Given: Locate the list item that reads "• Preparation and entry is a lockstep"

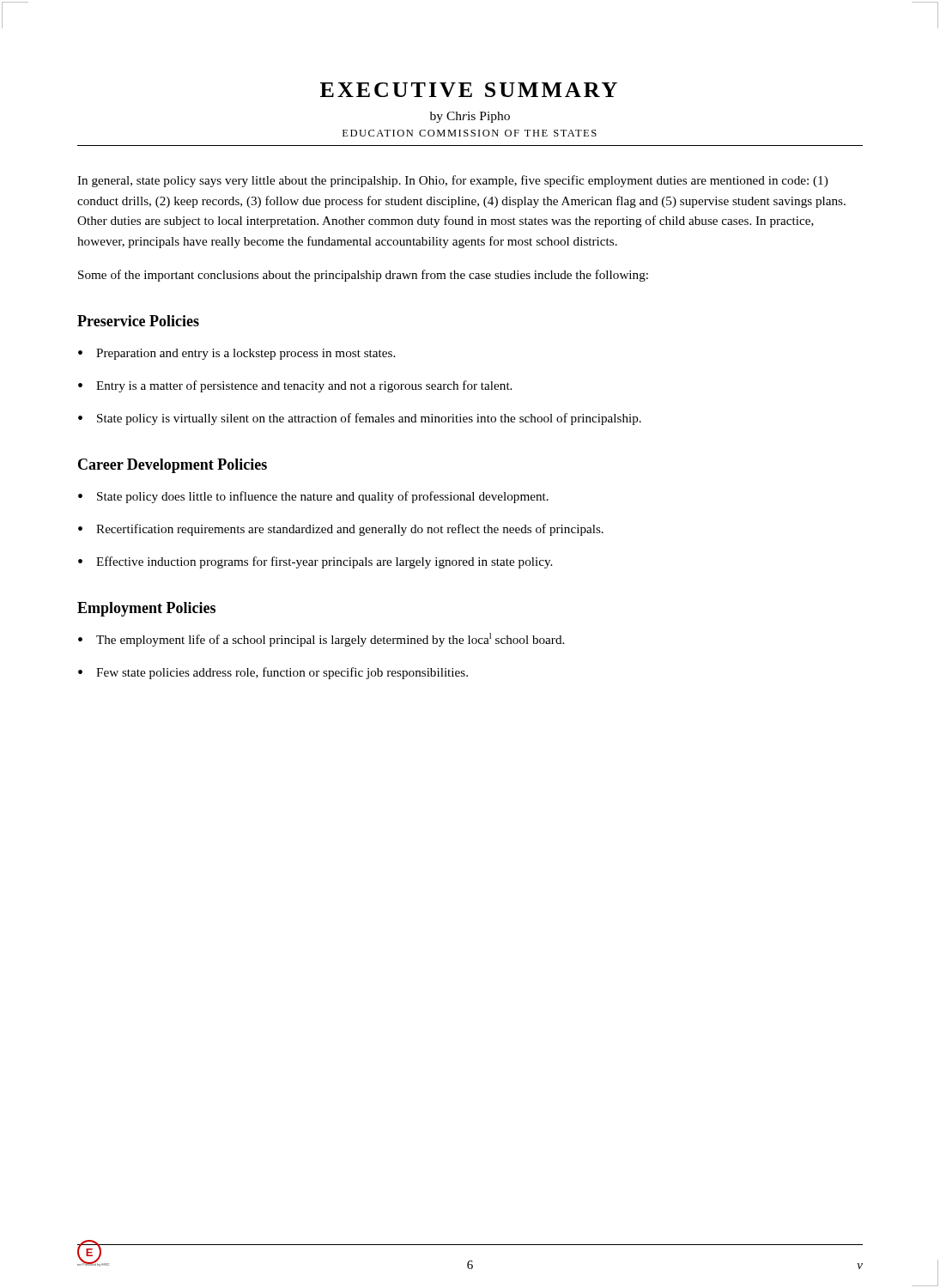Looking at the screenshot, I should pos(237,354).
